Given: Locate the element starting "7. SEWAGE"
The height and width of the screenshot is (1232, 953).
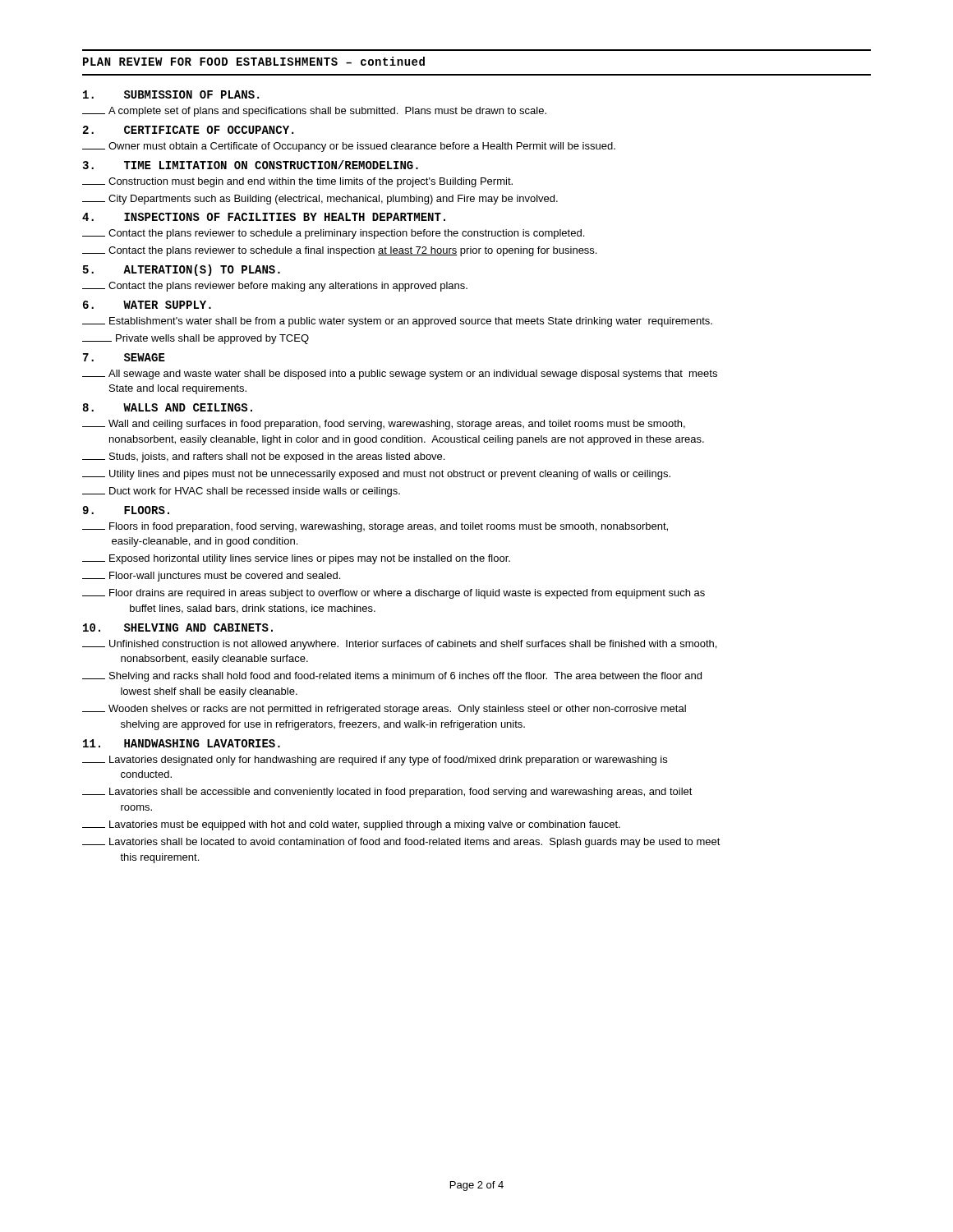Looking at the screenshot, I should click(124, 358).
